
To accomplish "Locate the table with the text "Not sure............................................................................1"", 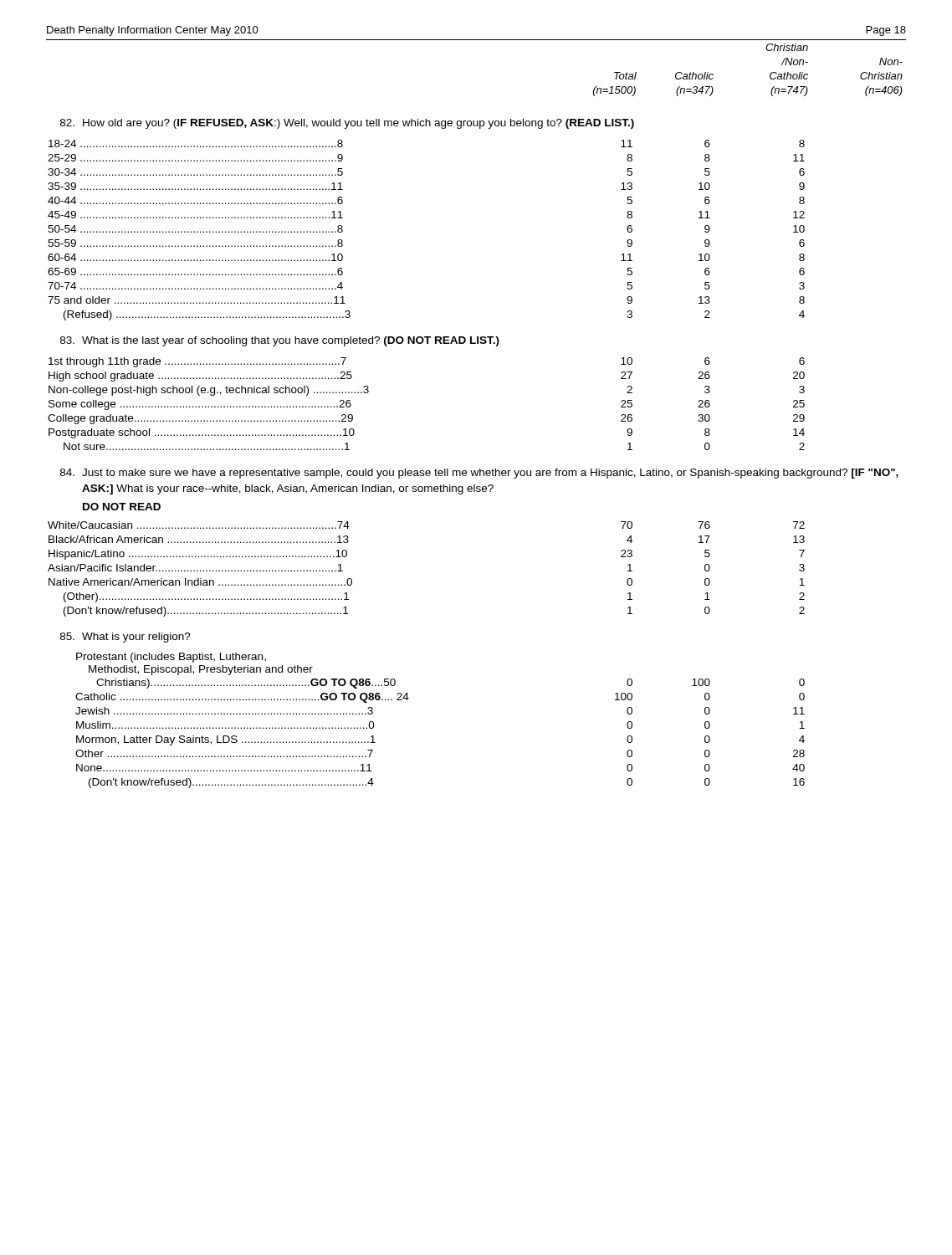I will pos(476,404).
